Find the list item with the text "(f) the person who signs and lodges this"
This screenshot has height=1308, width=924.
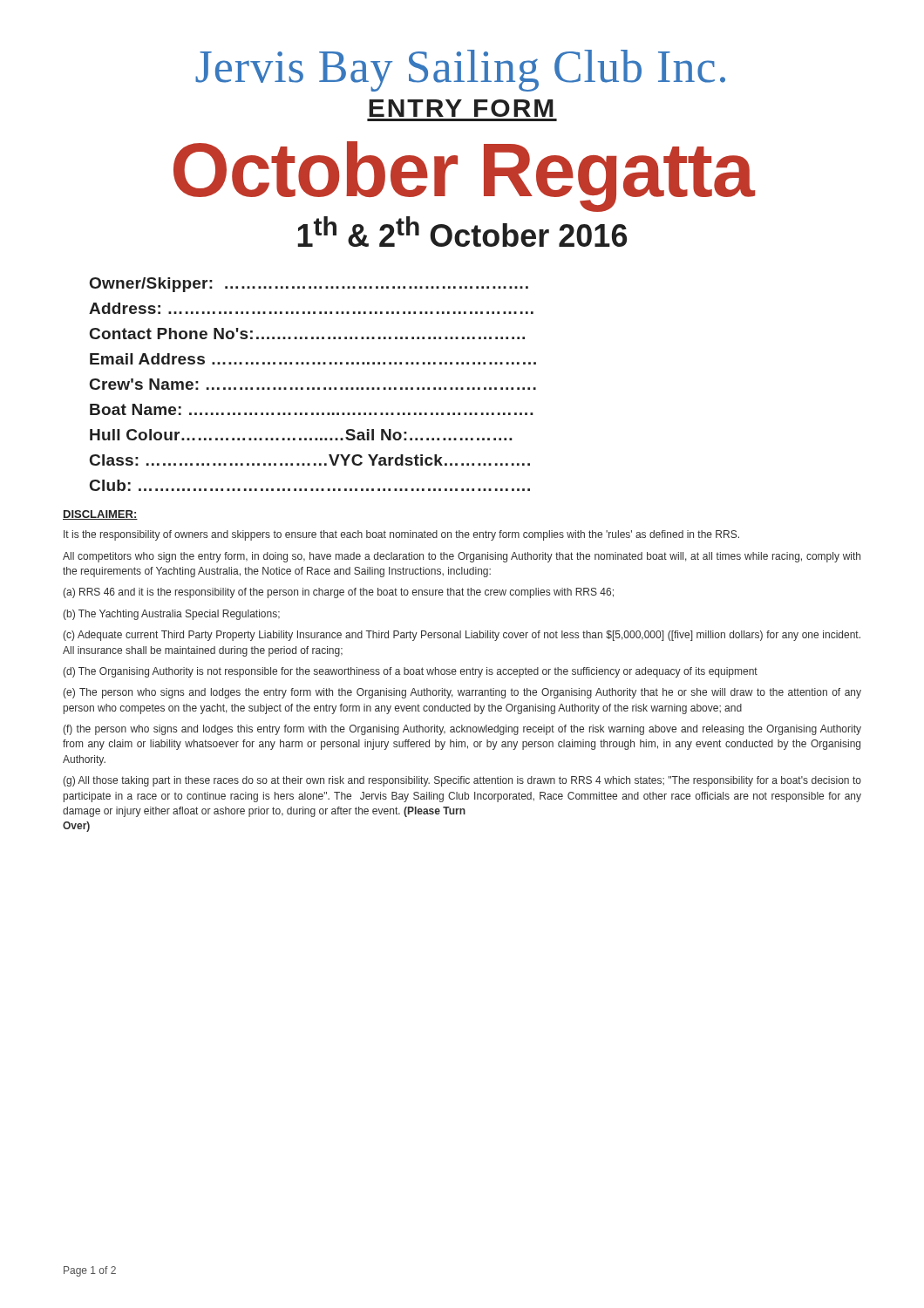(x=462, y=744)
